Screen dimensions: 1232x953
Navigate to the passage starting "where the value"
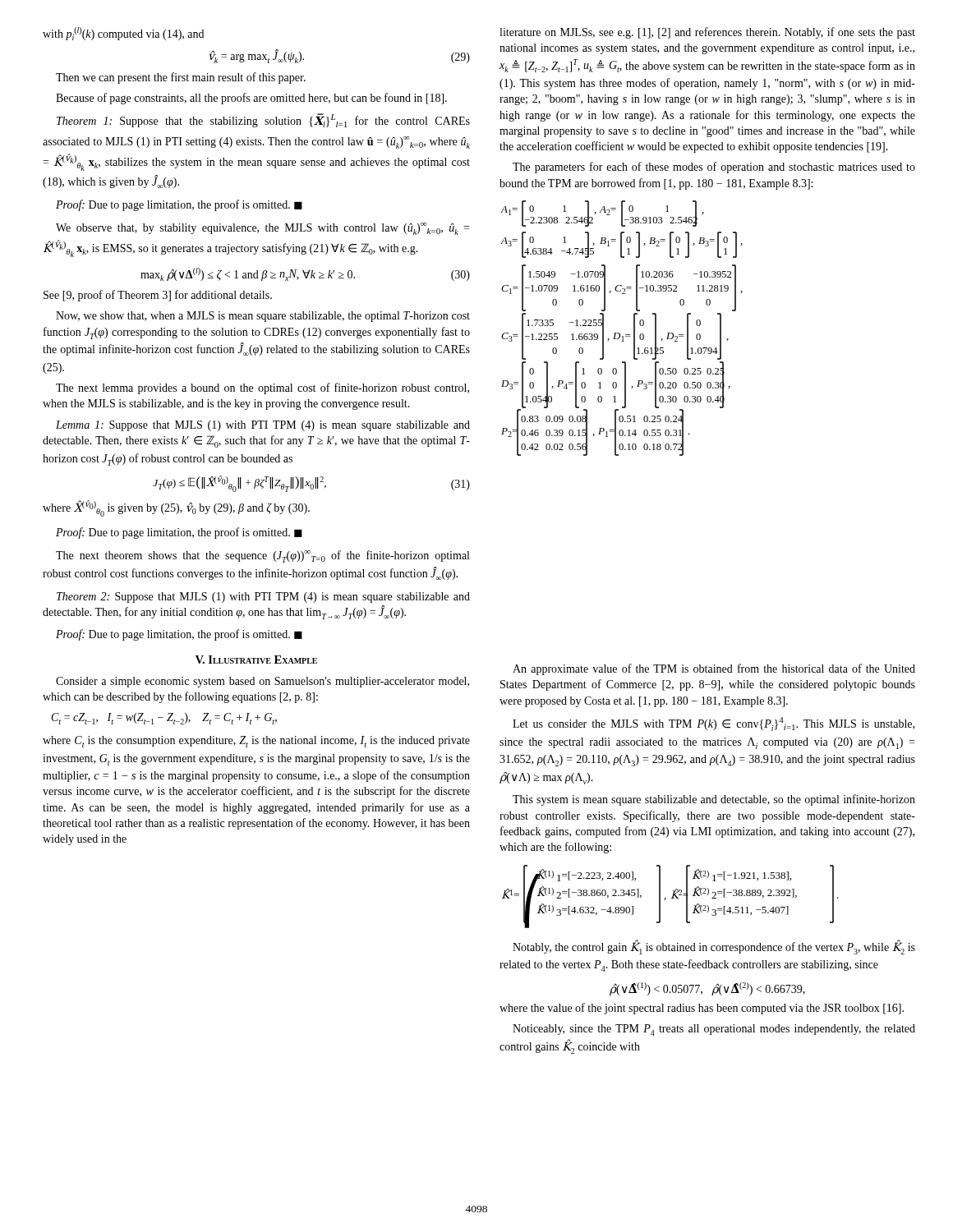(x=702, y=1008)
